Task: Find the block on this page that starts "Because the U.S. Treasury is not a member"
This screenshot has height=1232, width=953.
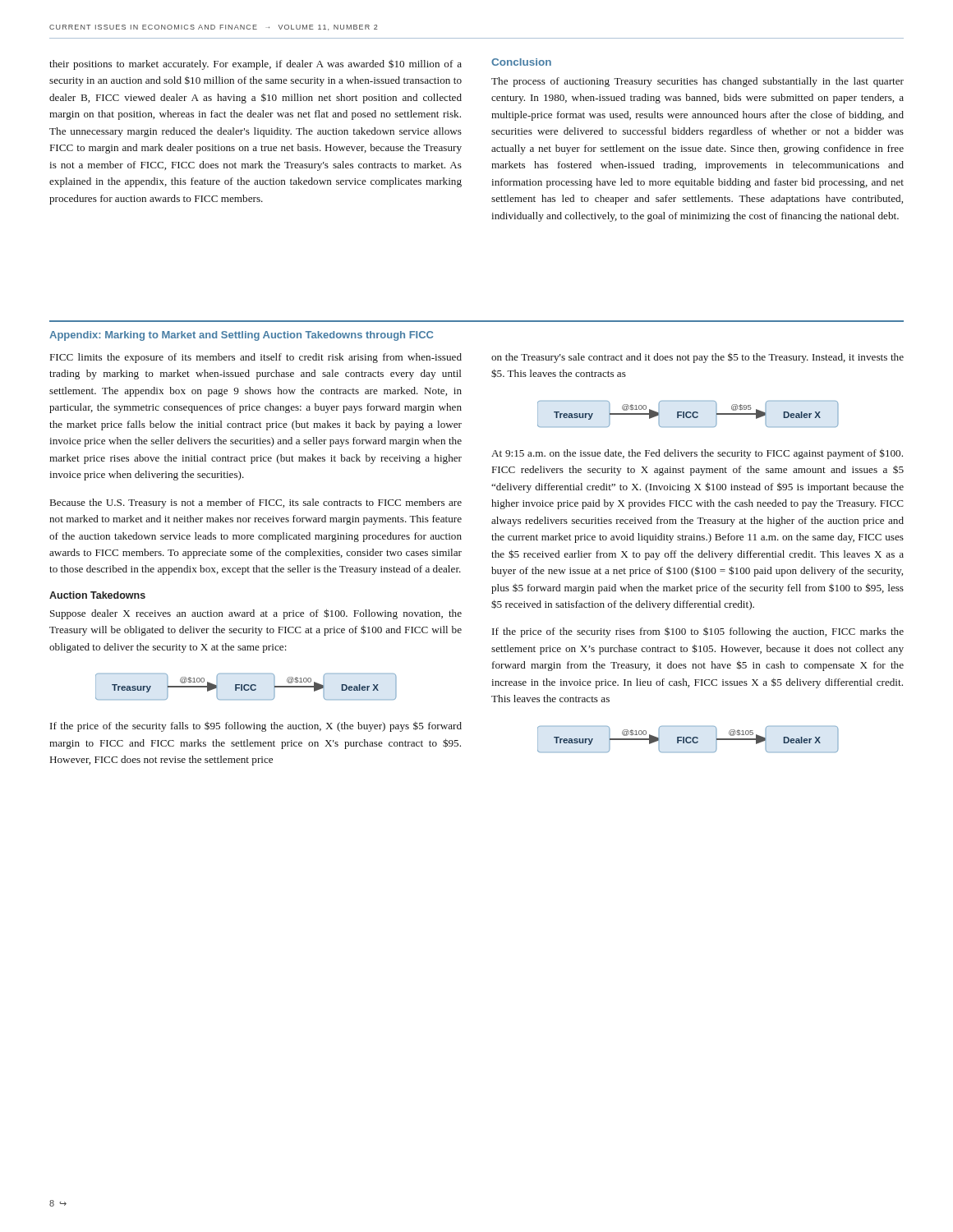Action: click(x=255, y=536)
